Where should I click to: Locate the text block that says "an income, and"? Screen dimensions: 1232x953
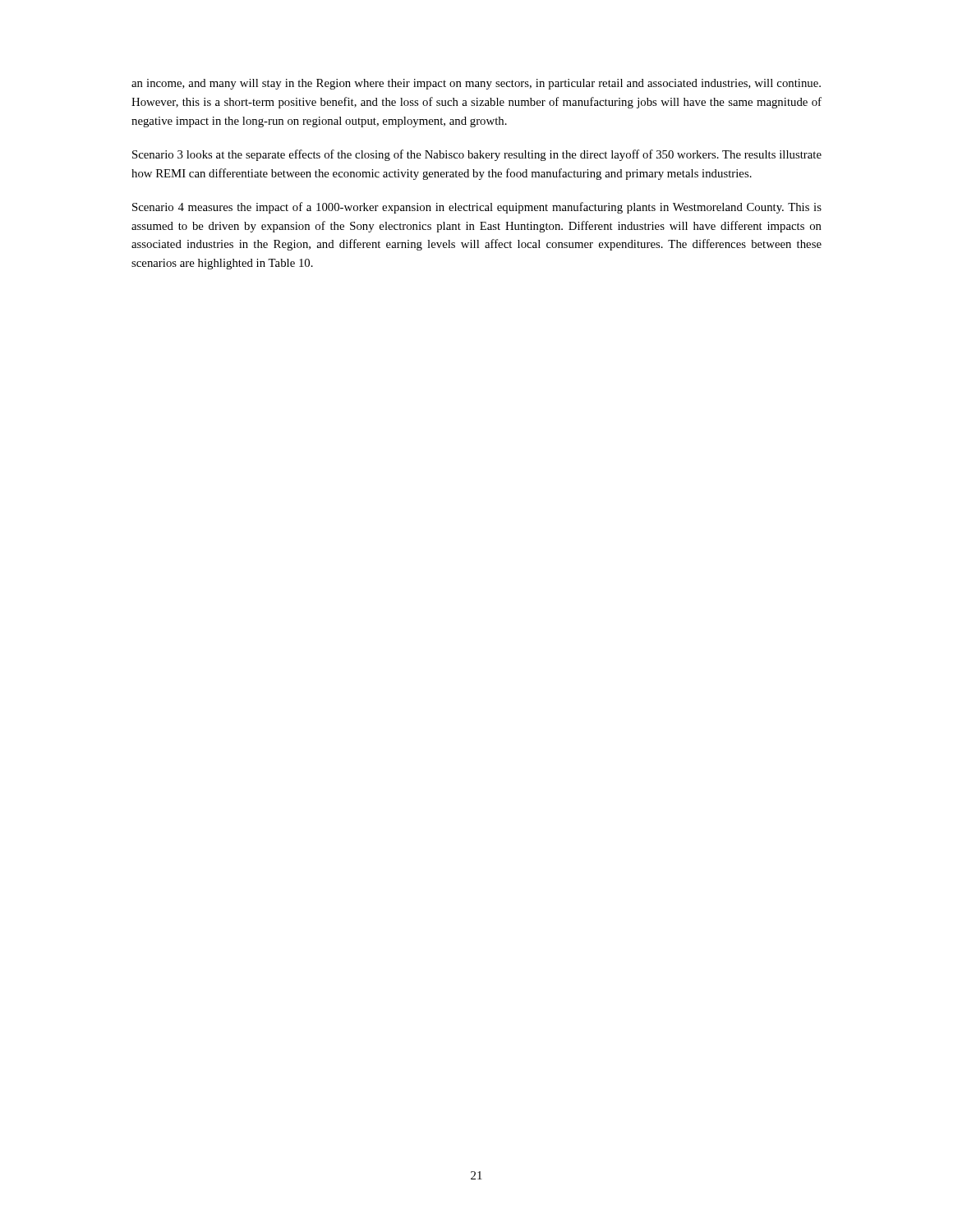tap(476, 102)
